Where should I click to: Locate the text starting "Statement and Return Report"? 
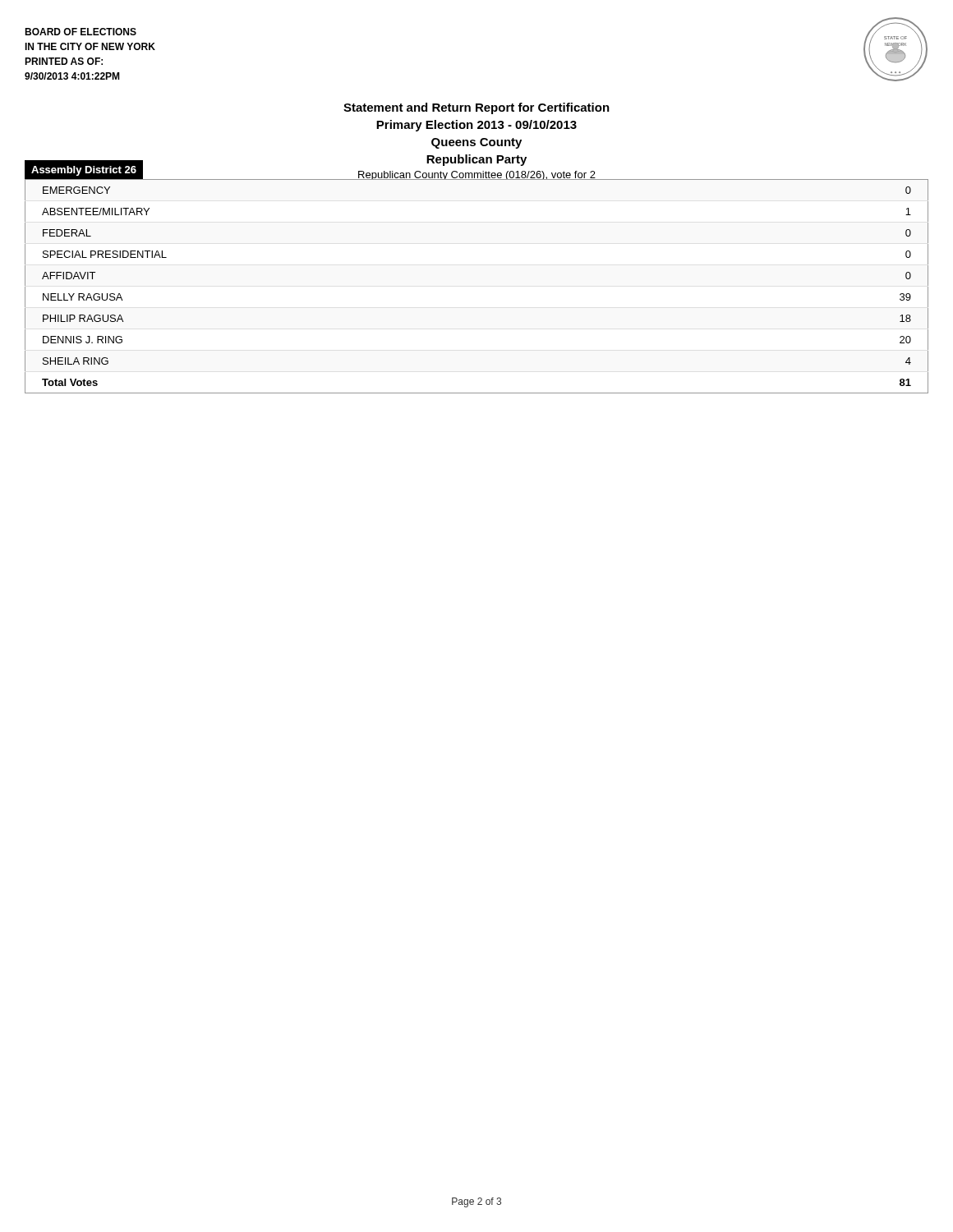(x=476, y=141)
